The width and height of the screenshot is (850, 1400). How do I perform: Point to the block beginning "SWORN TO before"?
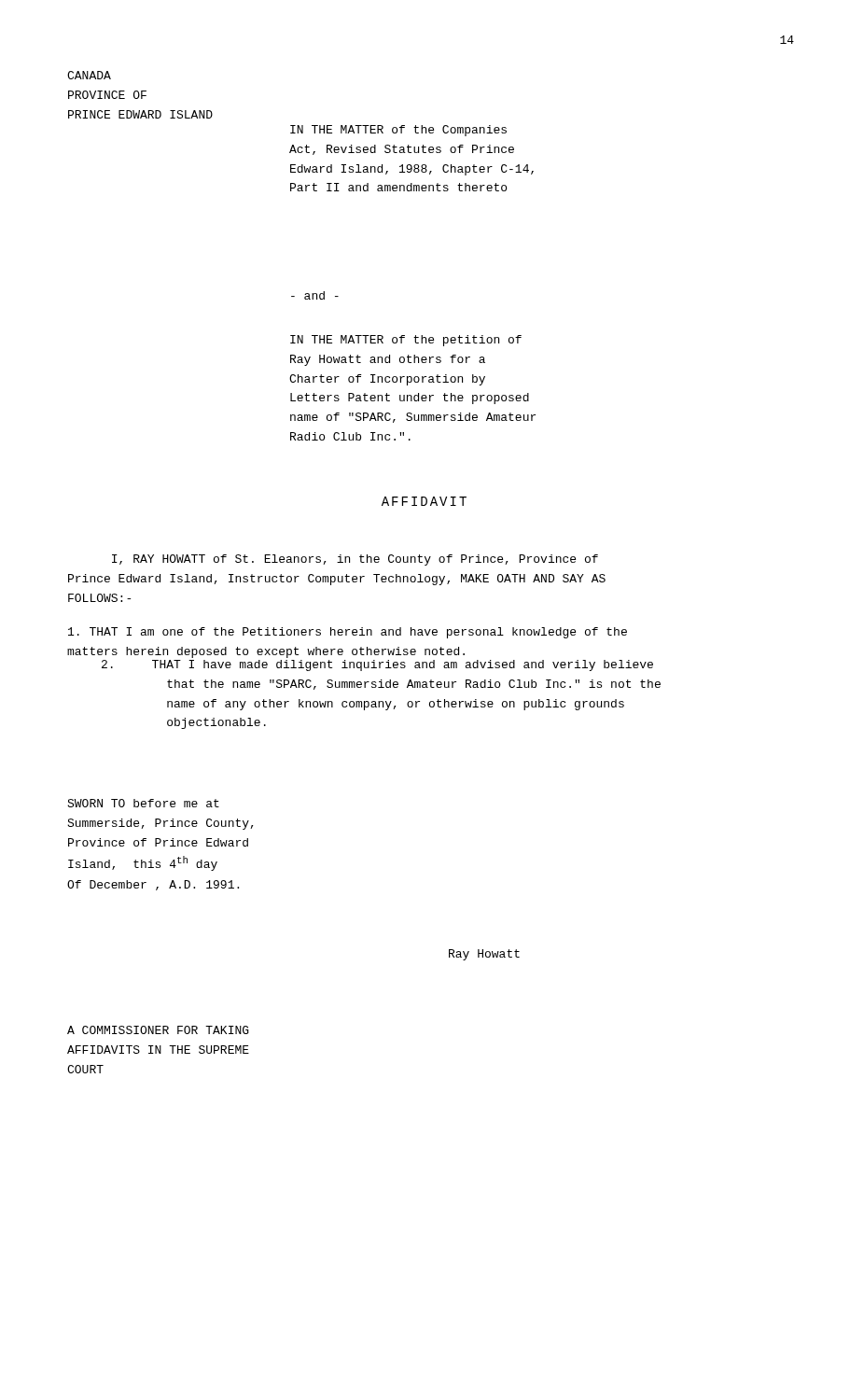tap(162, 844)
